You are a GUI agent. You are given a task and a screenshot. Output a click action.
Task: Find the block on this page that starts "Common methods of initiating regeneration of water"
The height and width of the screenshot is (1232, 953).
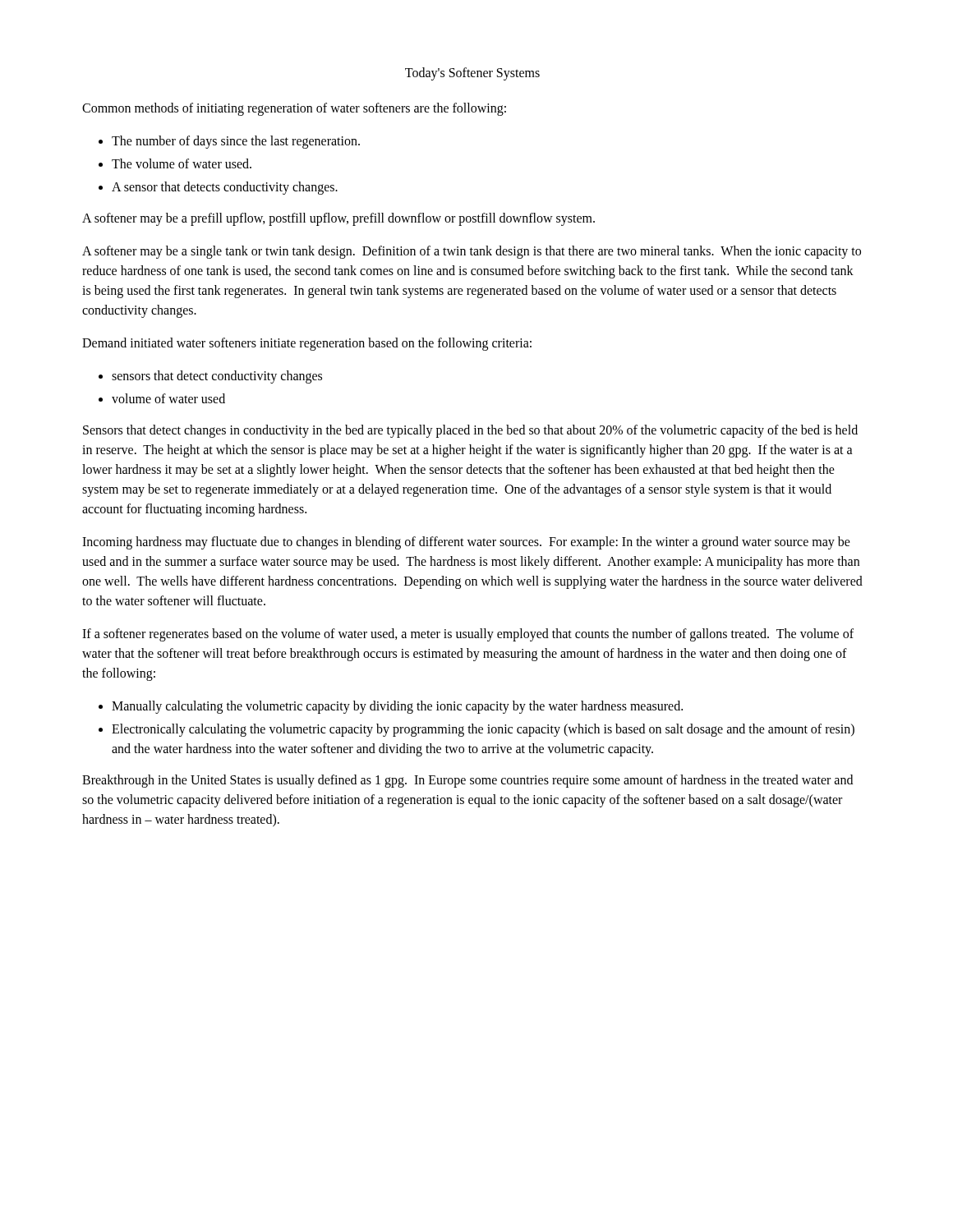pyautogui.click(x=295, y=108)
